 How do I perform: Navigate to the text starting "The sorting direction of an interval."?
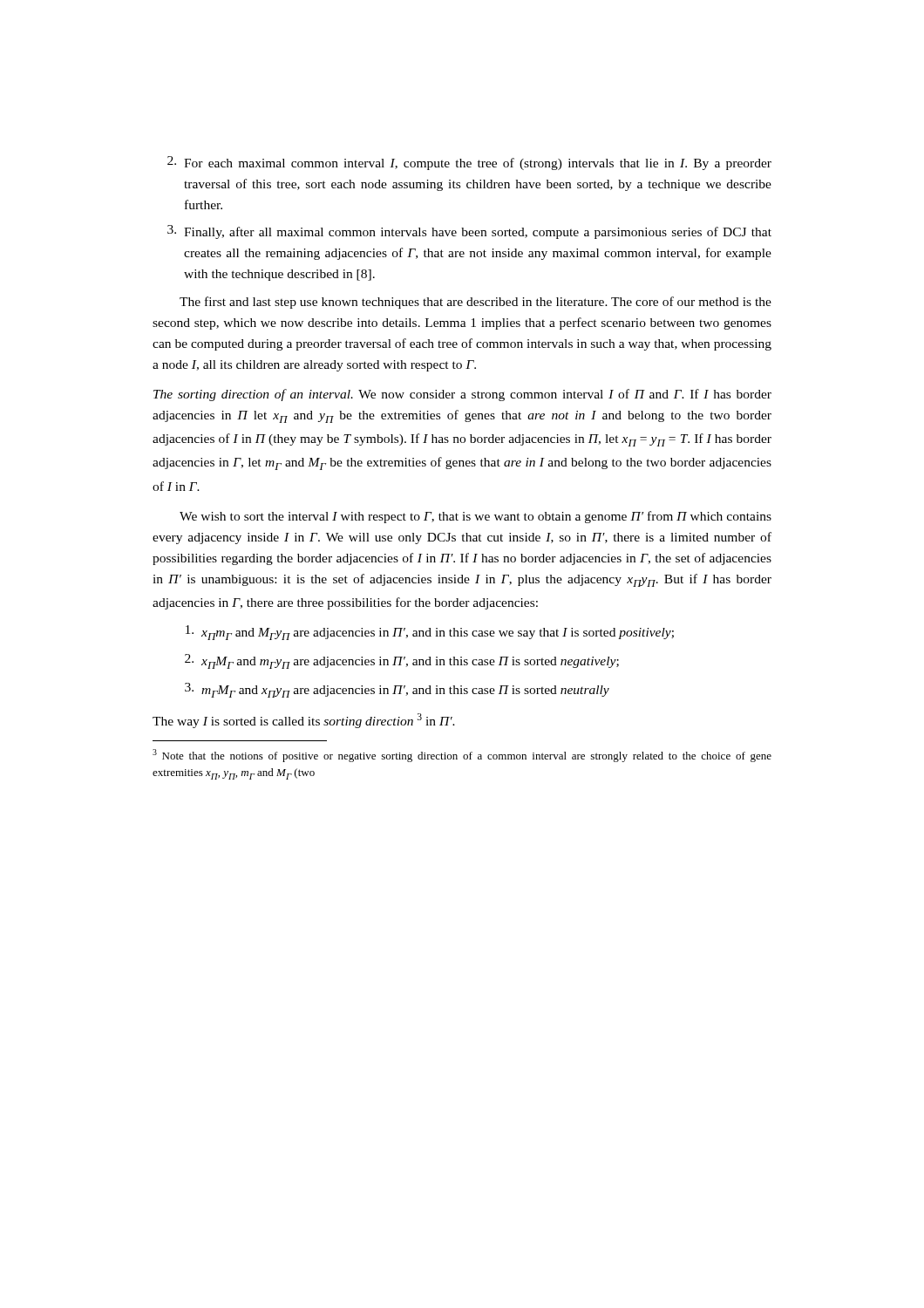[x=462, y=440]
